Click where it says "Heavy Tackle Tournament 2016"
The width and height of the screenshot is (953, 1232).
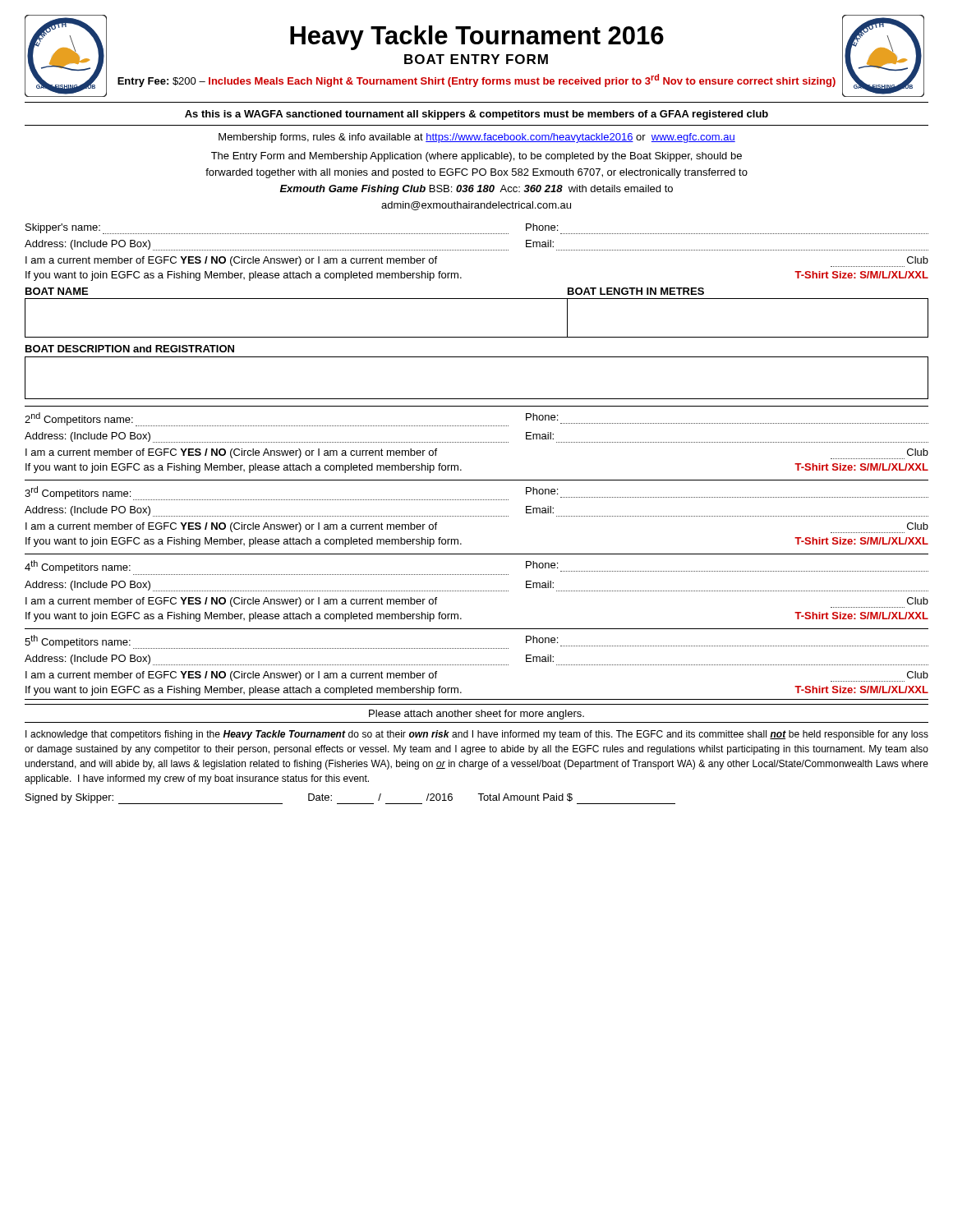tap(476, 36)
